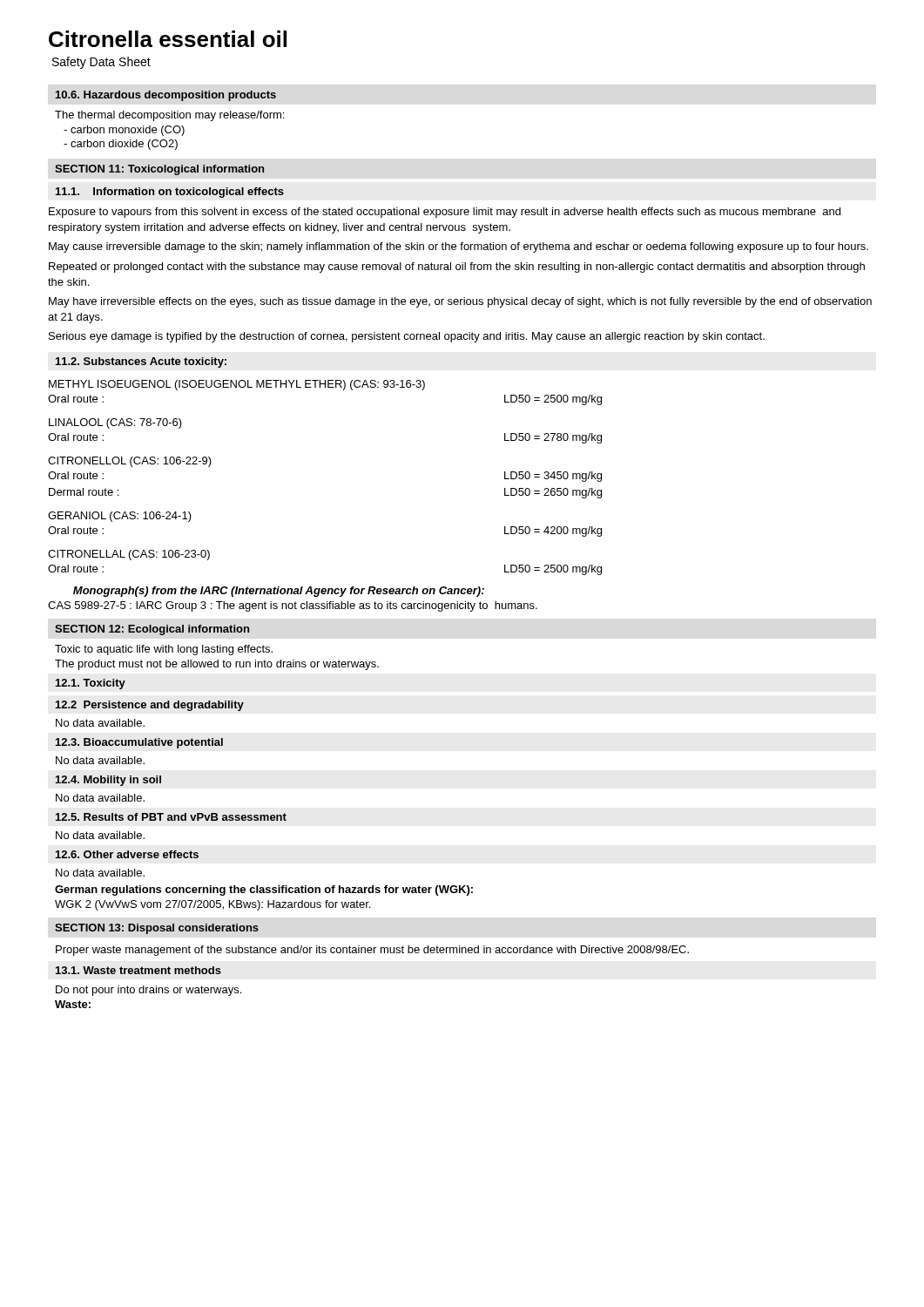Select the passage starting "German regulations concerning the classification"
Image resolution: width=924 pixels, height=1307 pixels.
(x=264, y=889)
